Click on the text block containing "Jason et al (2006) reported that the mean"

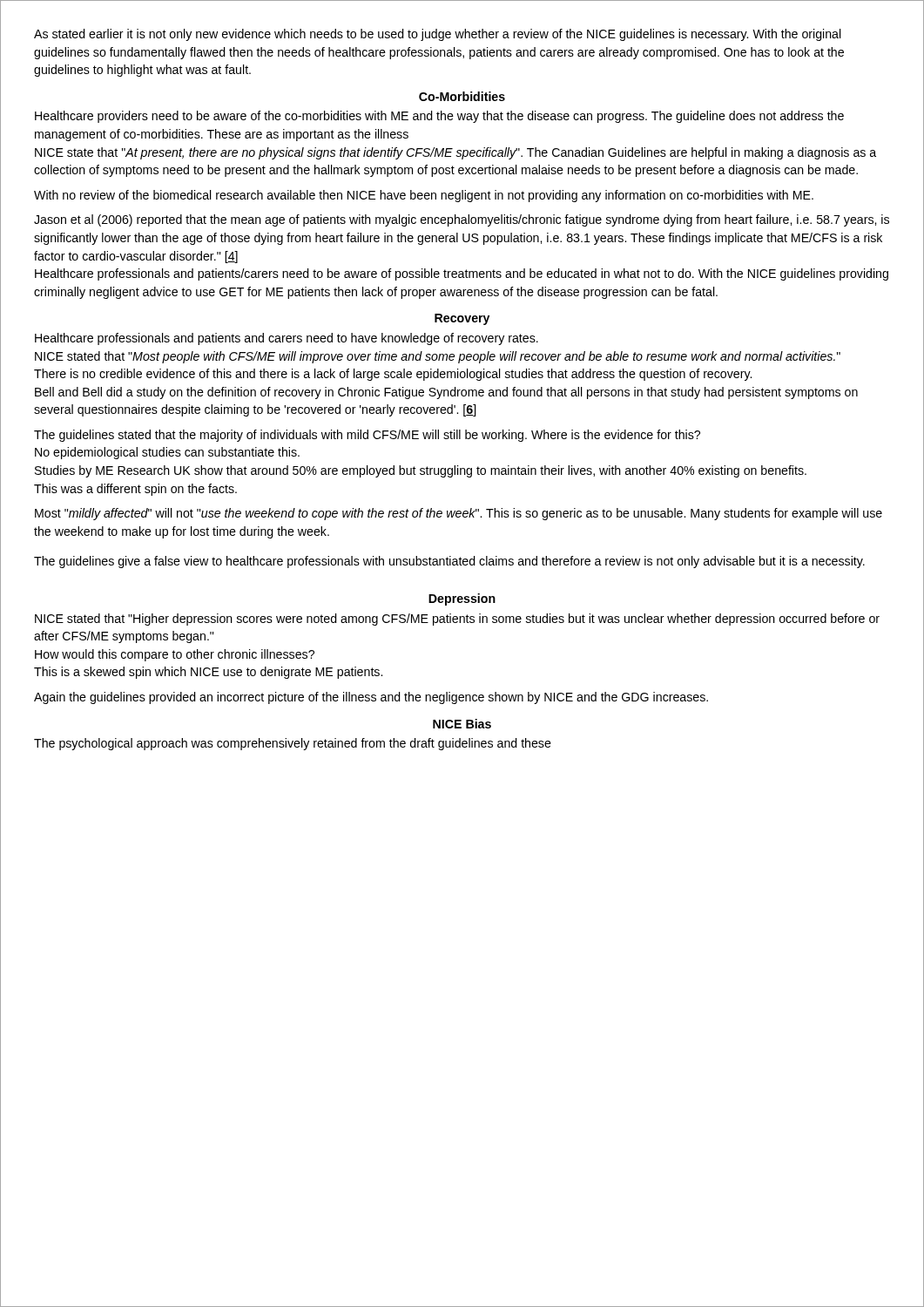coord(462,220)
